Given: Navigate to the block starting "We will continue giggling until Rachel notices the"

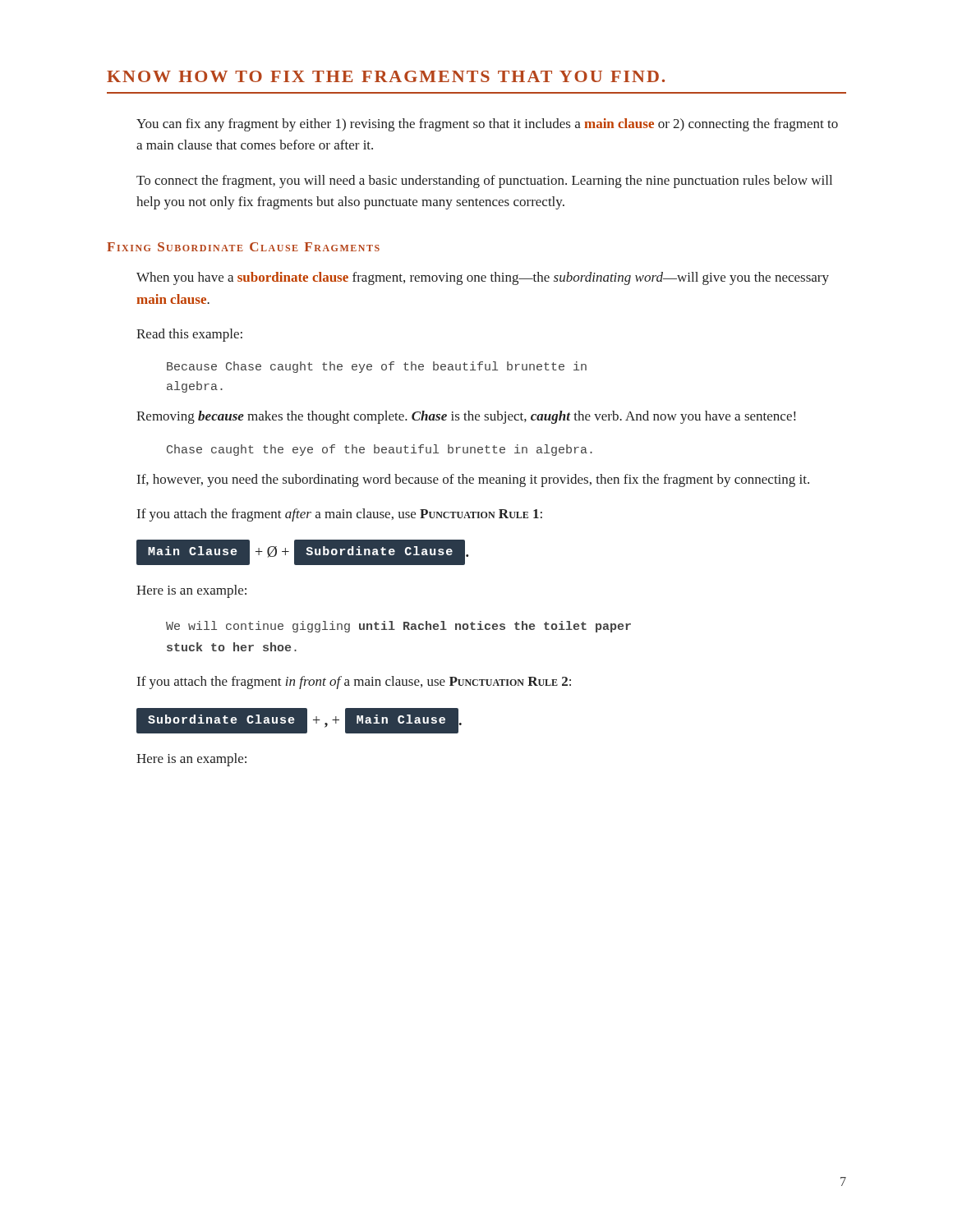Looking at the screenshot, I should (x=399, y=638).
